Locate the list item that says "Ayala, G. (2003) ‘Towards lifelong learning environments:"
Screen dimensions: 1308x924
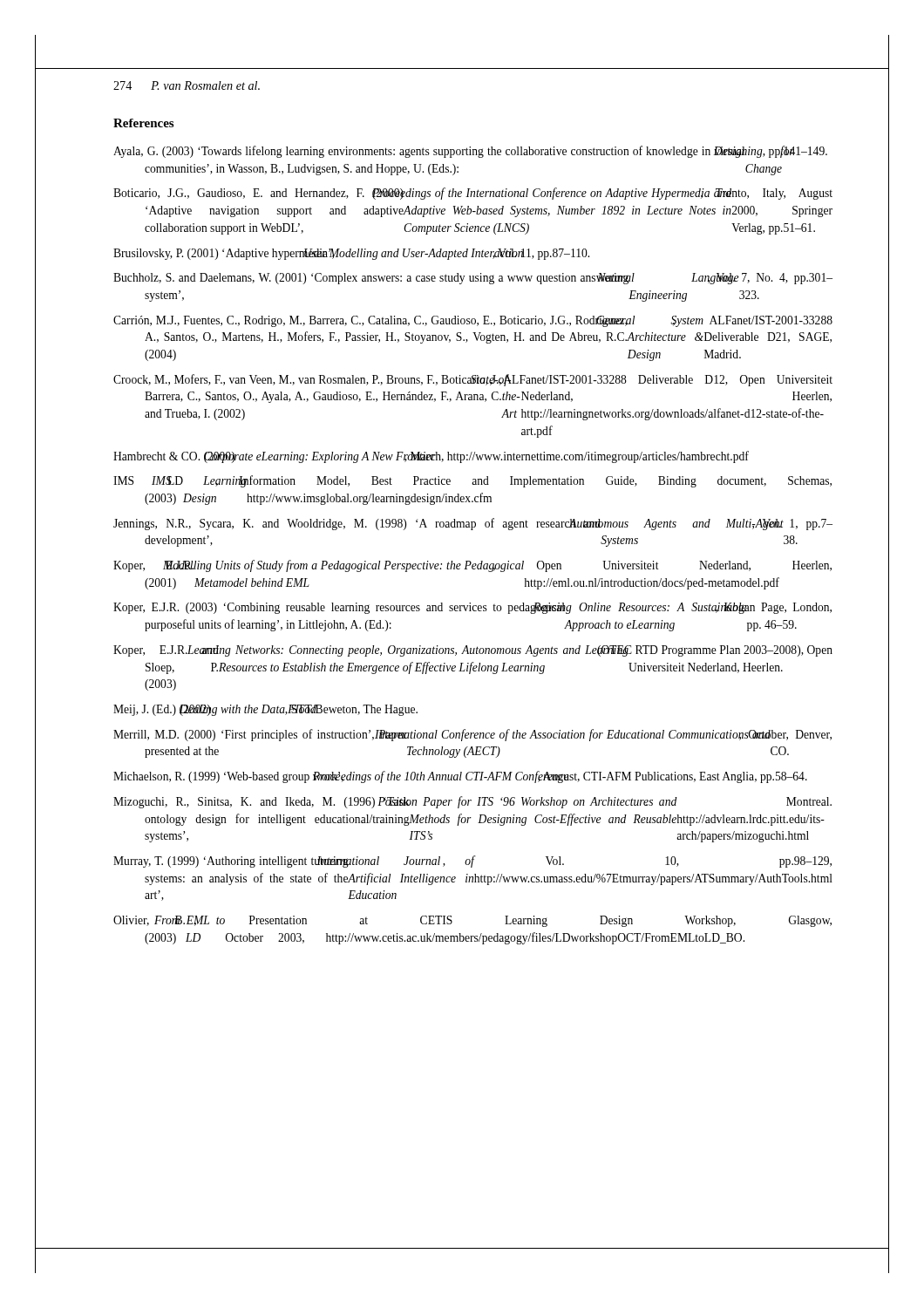tap(471, 160)
